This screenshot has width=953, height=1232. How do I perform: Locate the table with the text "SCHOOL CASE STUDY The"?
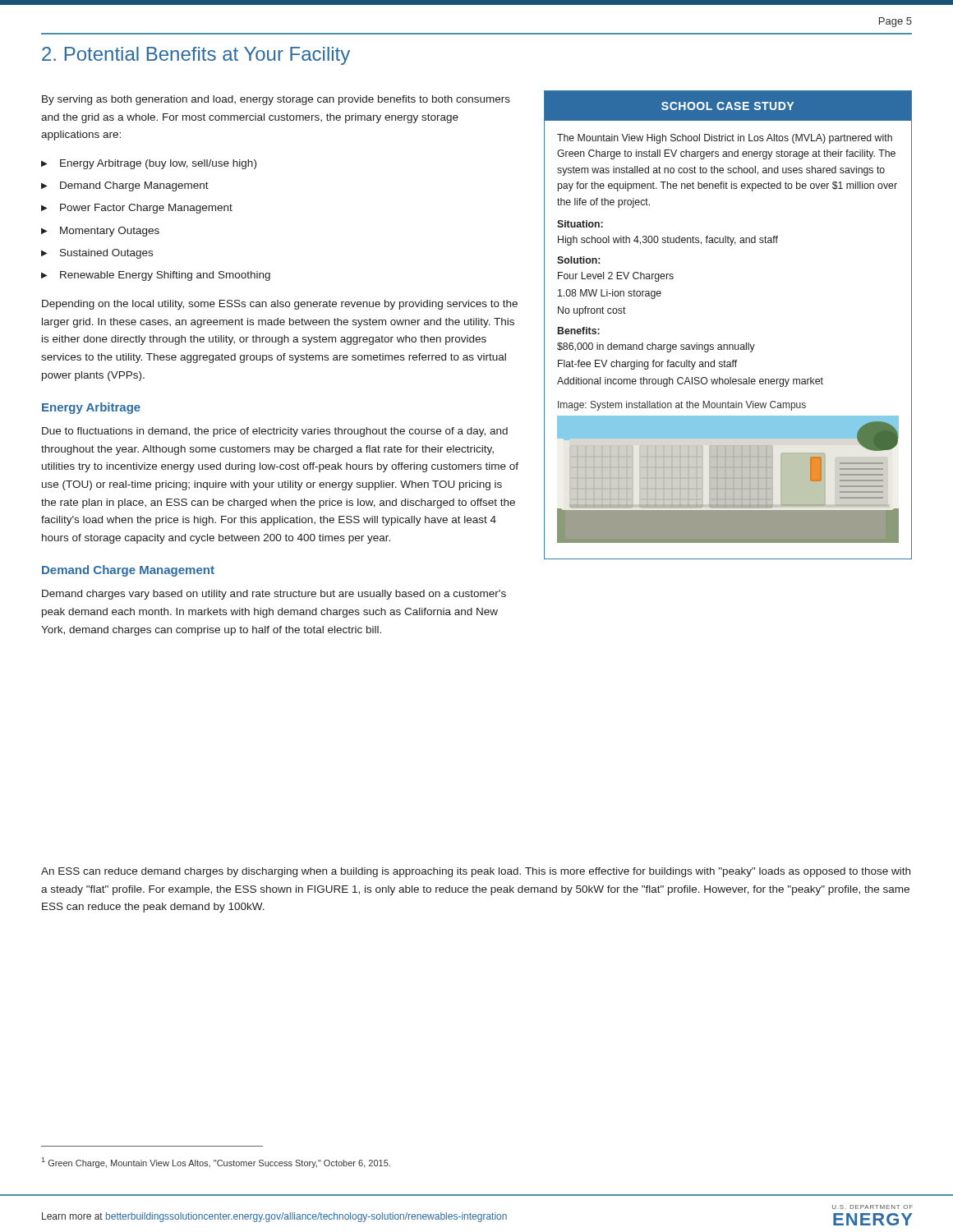point(728,325)
